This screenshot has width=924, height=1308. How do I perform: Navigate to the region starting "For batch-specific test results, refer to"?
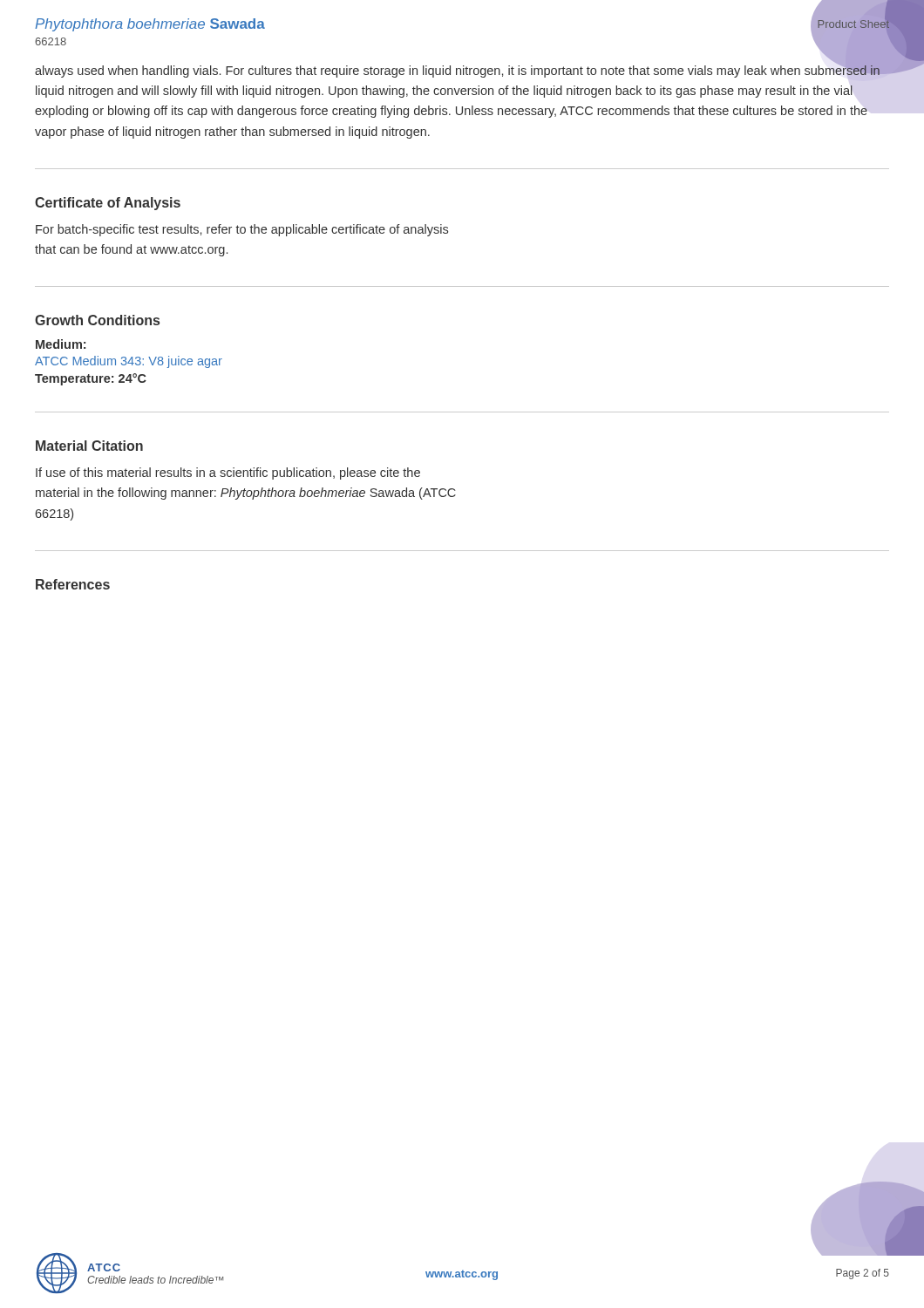(242, 239)
